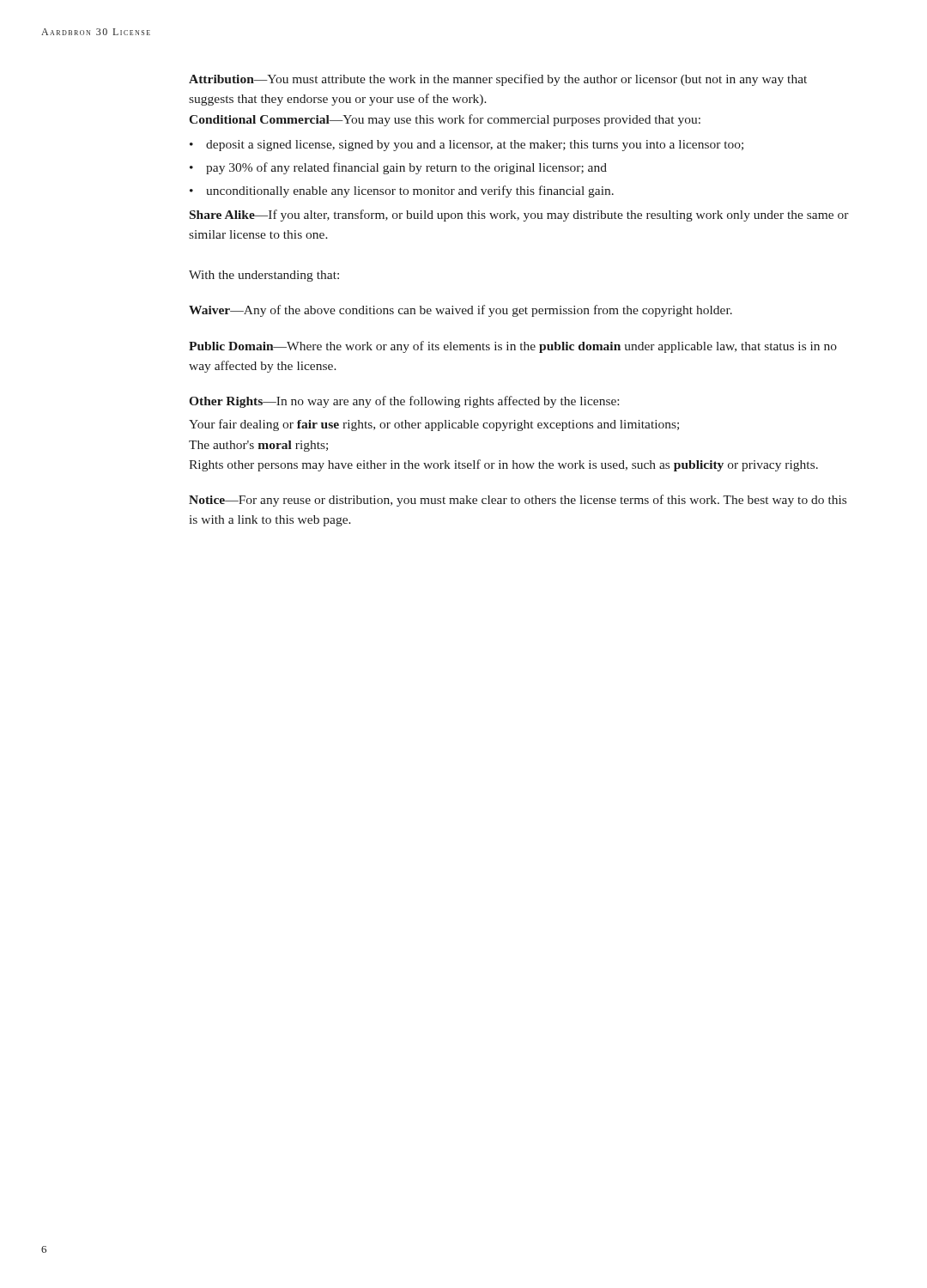This screenshot has width=927, height=1288.
Task: Find the list item that reads "Your fair dealing or fair"
Action: (x=519, y=424)
